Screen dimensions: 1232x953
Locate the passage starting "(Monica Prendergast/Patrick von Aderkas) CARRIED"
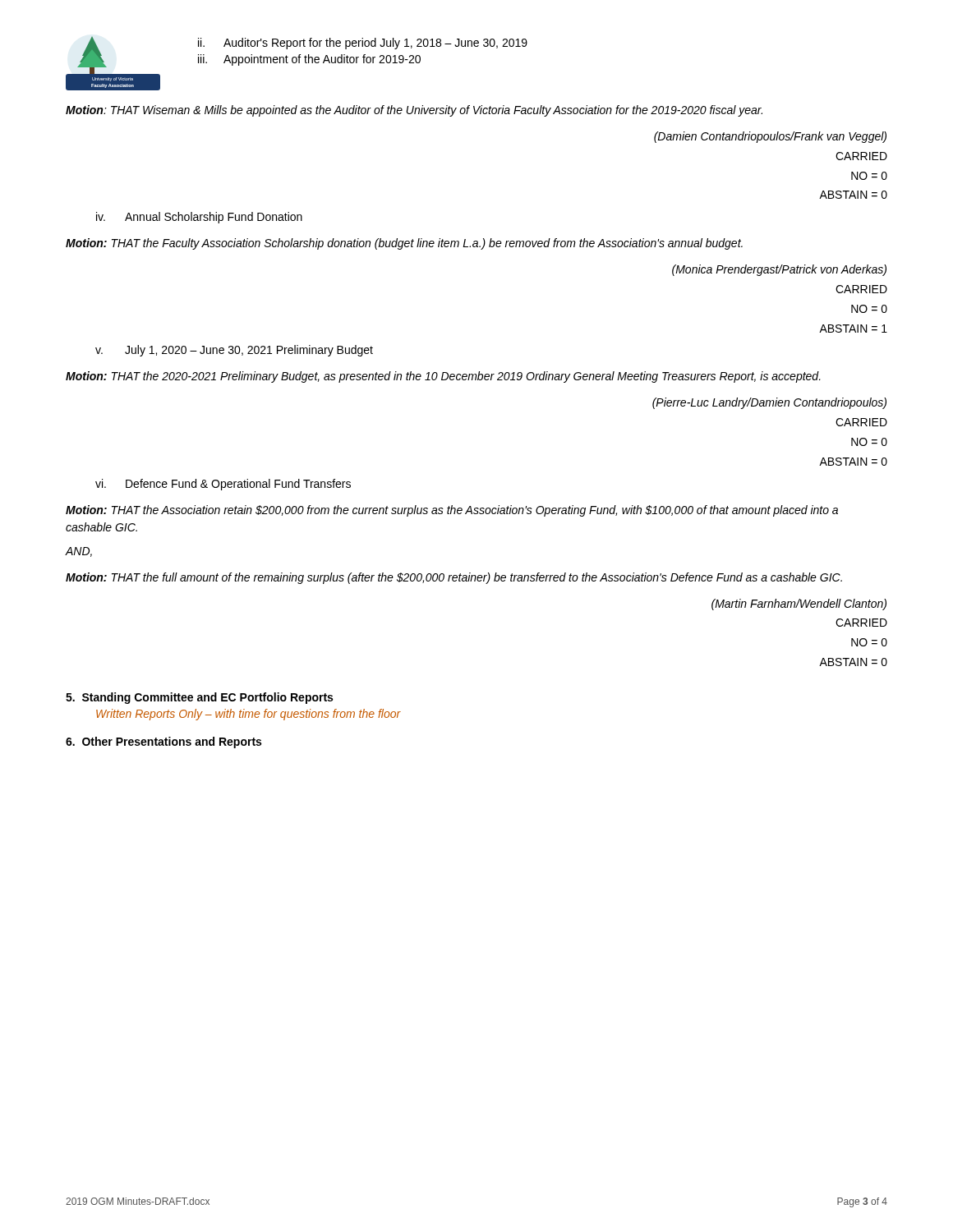click(779, 270)
